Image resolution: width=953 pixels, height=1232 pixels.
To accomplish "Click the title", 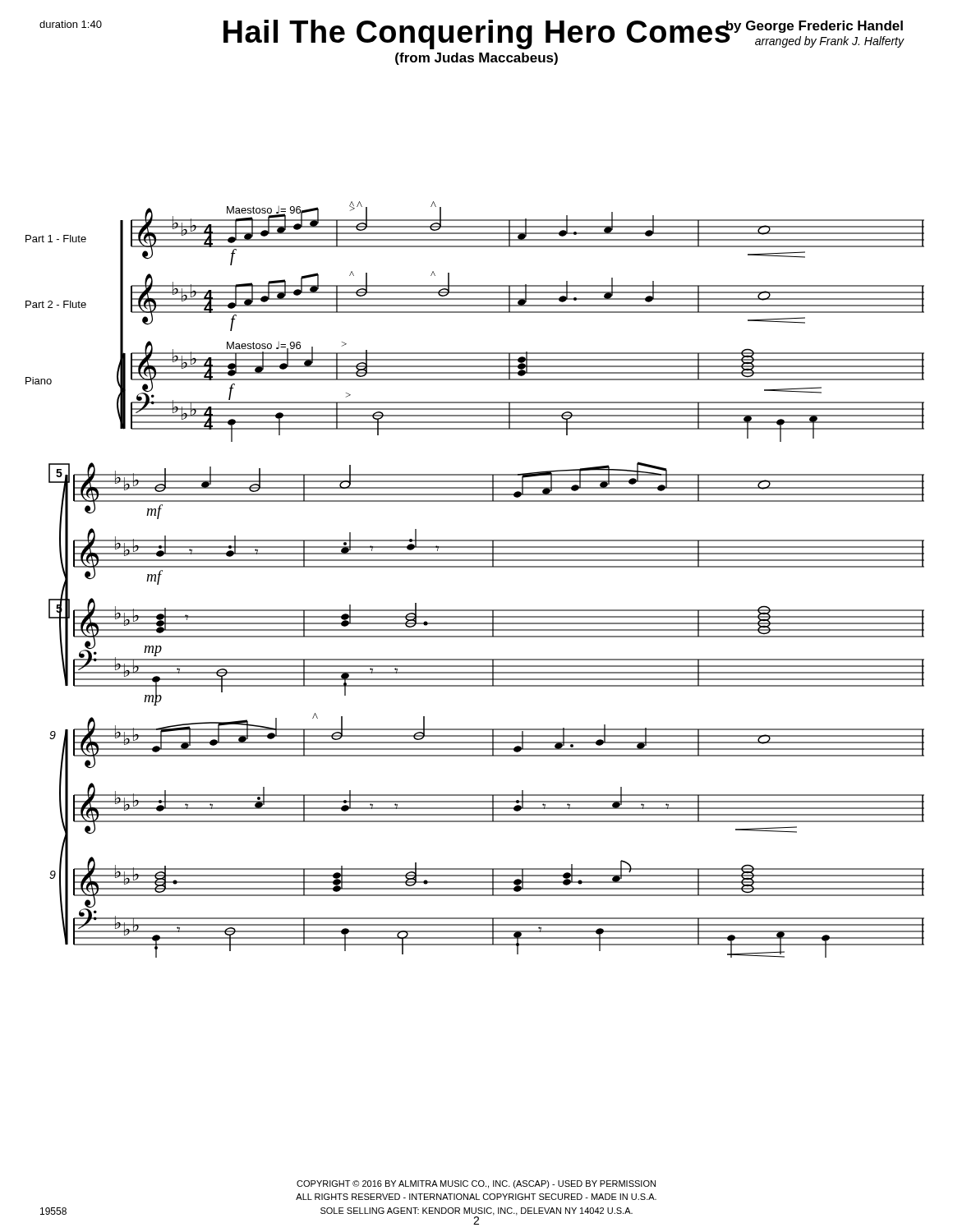I will (476, 41).
